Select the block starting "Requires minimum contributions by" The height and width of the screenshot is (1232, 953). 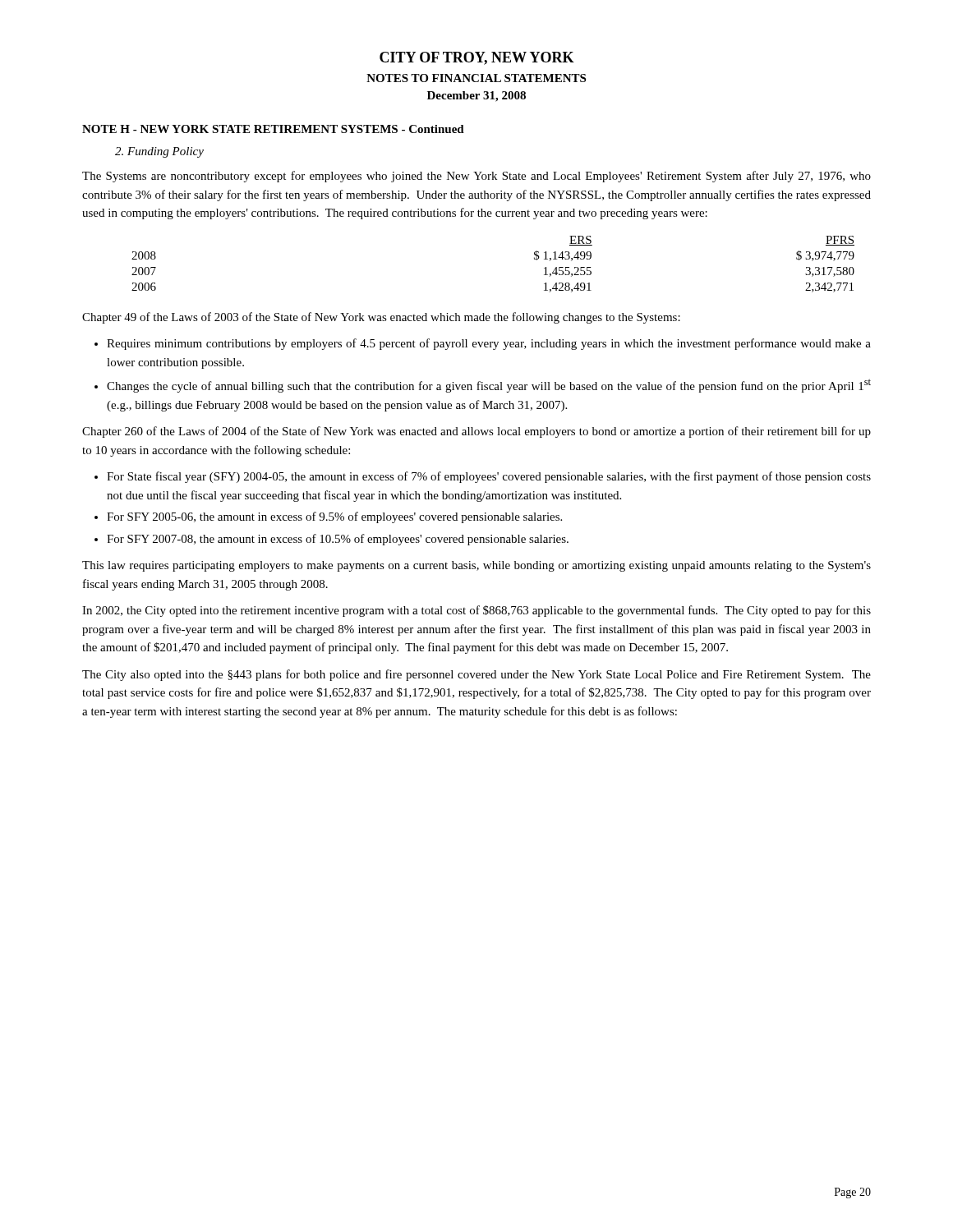[489, 353]
